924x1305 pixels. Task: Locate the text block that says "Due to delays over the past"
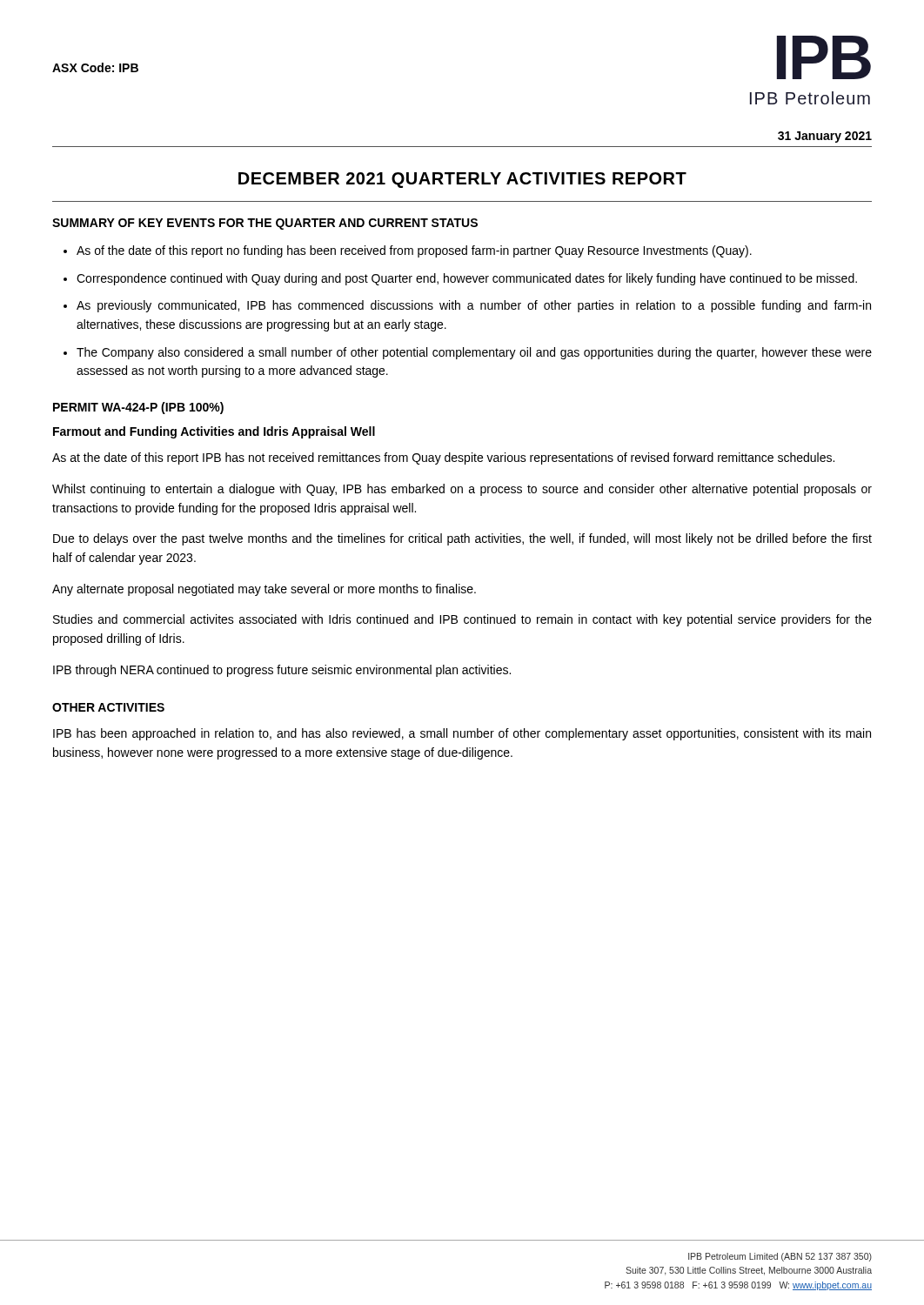[462, 548]
